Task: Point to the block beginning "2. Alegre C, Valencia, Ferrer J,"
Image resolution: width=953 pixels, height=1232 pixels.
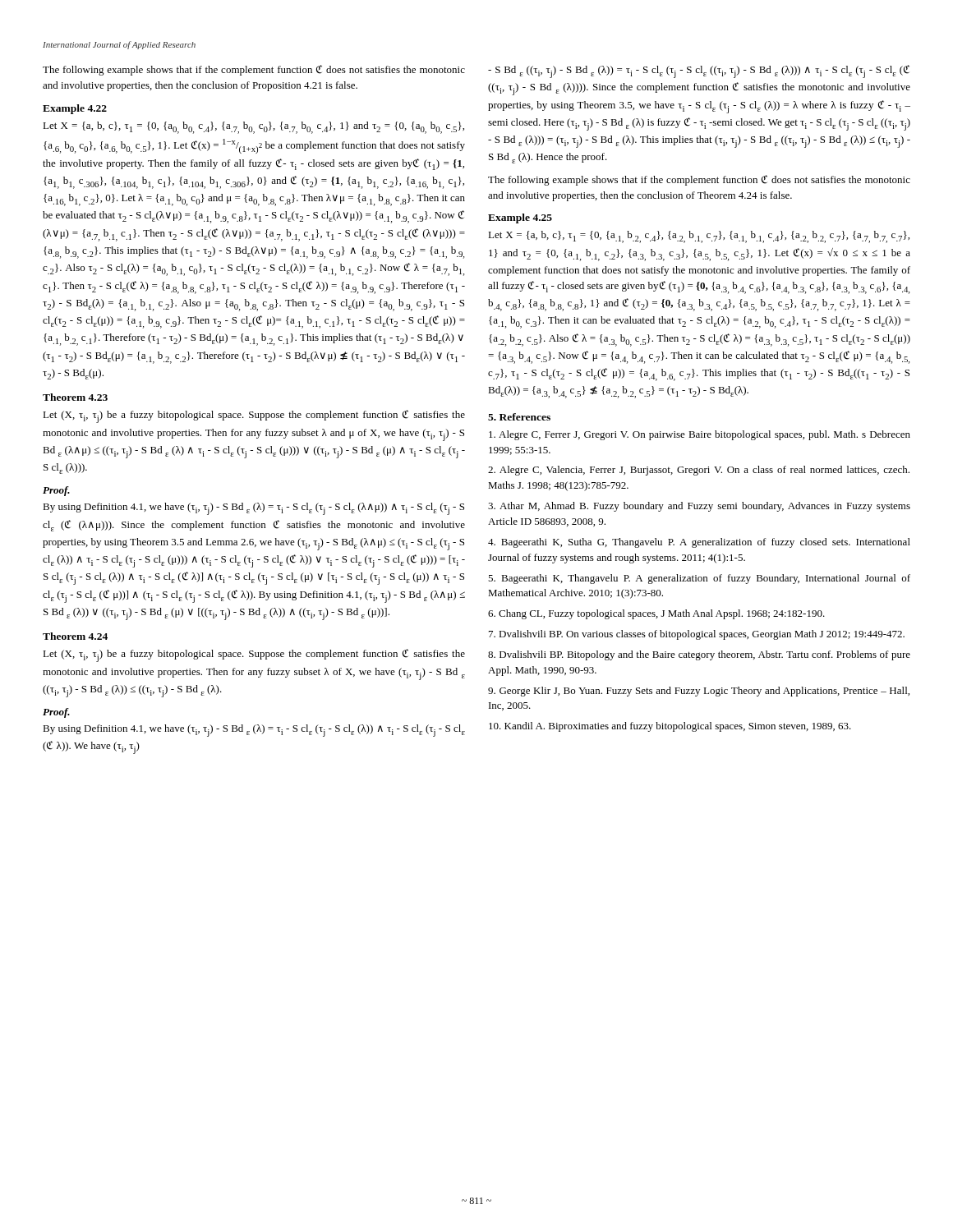Action: pyautogui.click(x=699, y=478)
